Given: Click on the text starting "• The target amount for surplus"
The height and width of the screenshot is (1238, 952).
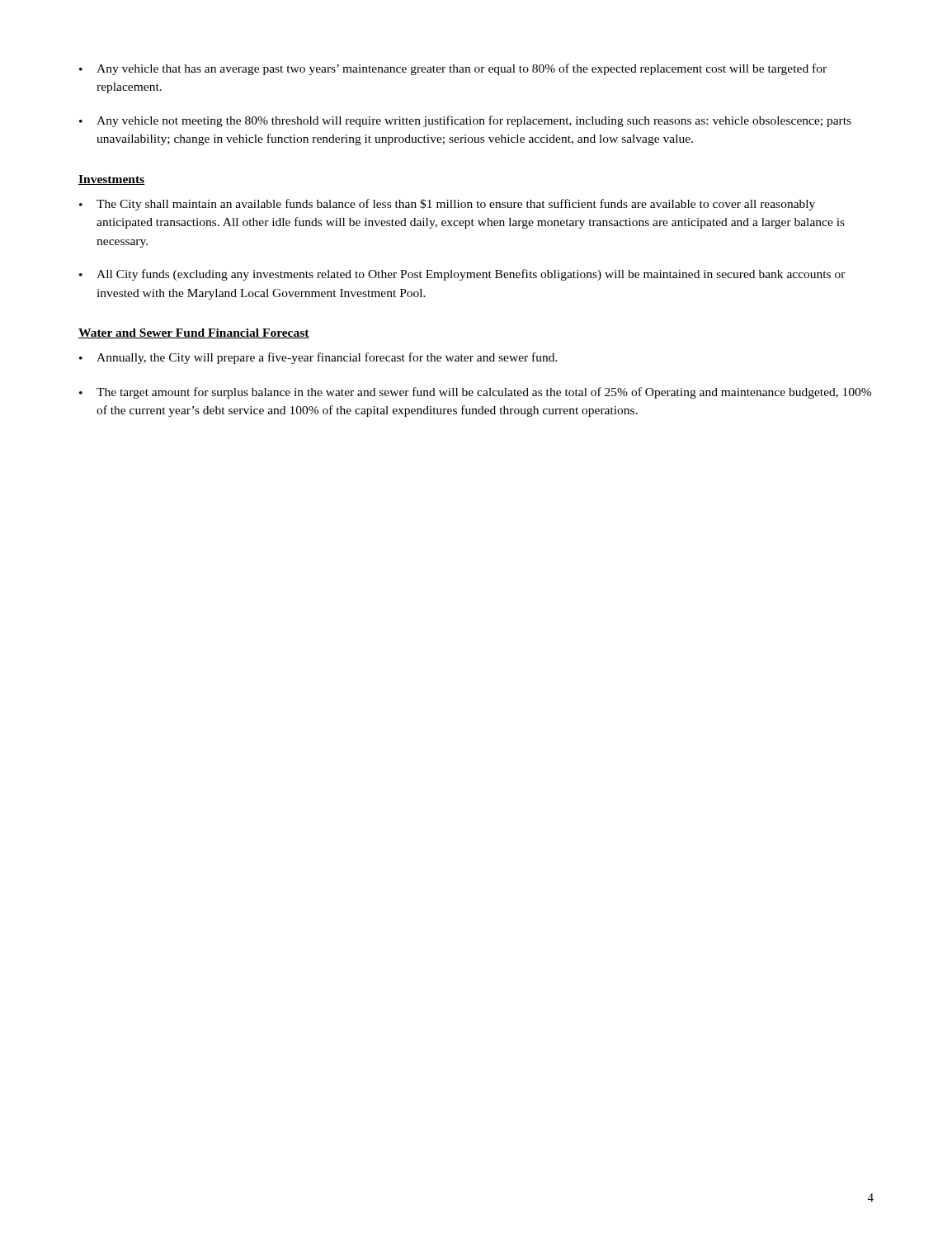Looking at the screenshot, I should 476,401.
